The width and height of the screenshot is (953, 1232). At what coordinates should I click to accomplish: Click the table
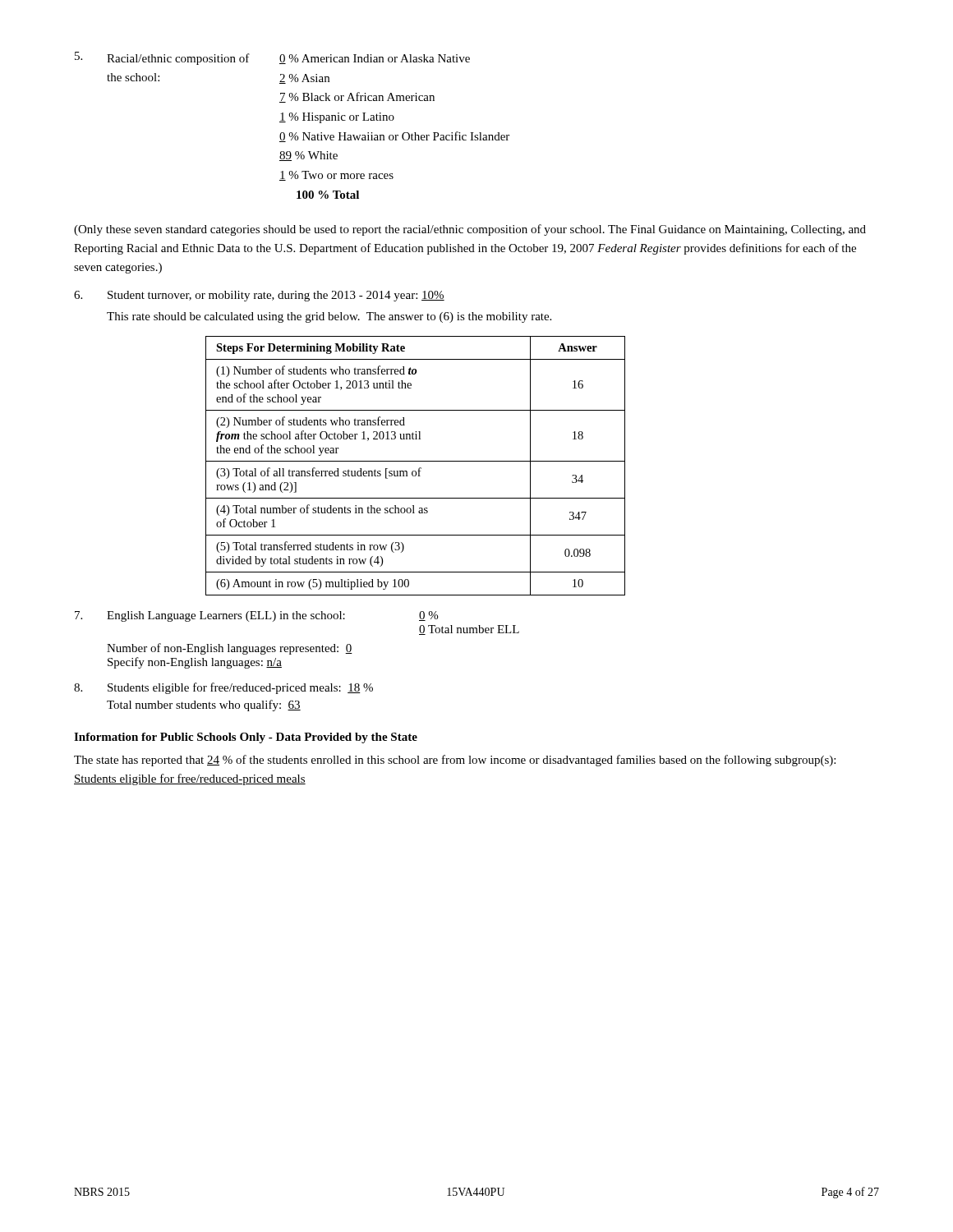click(542, 466)
